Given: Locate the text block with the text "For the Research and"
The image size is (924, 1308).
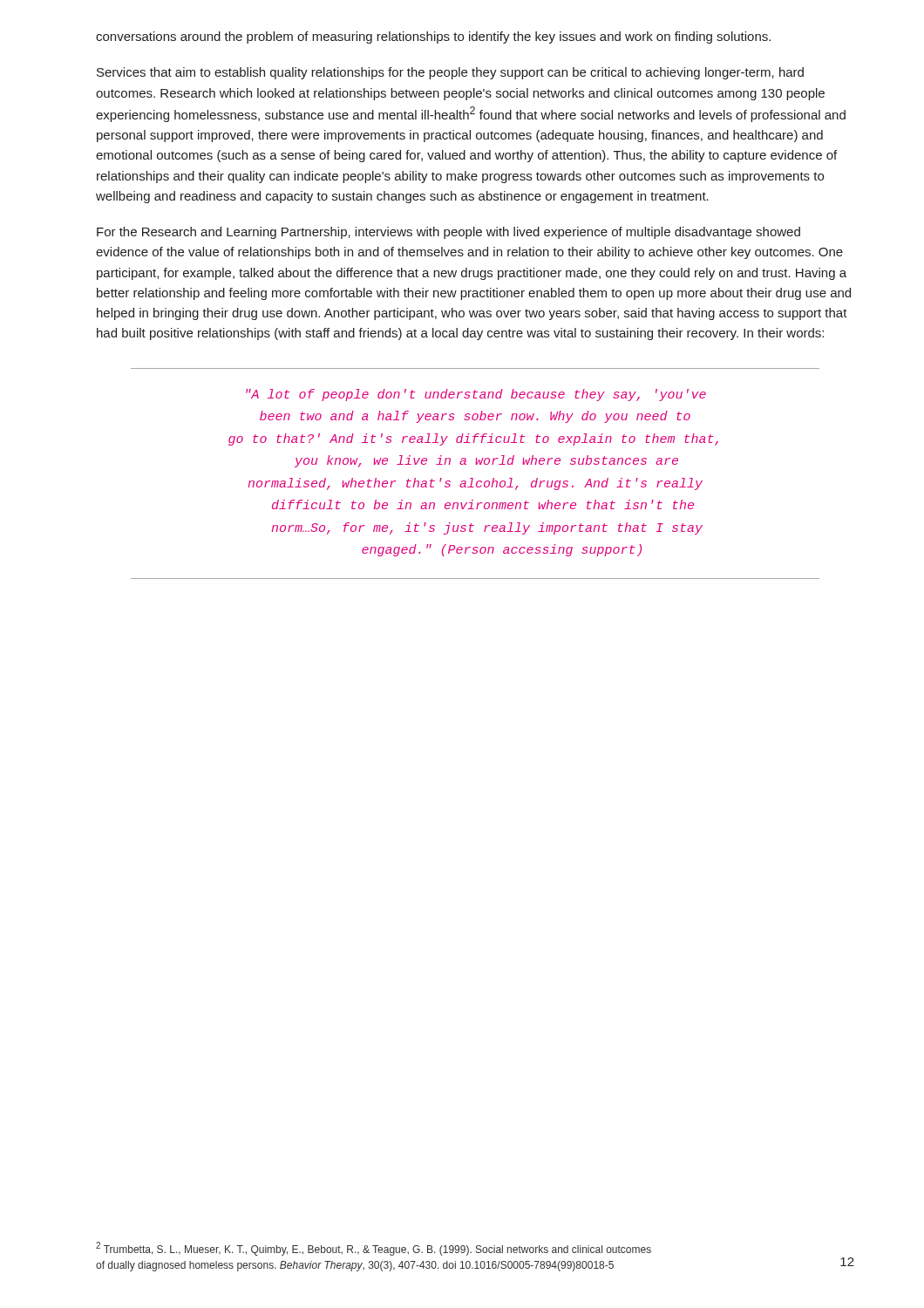Looking at the screenshot, I should [x=474, y=282].
